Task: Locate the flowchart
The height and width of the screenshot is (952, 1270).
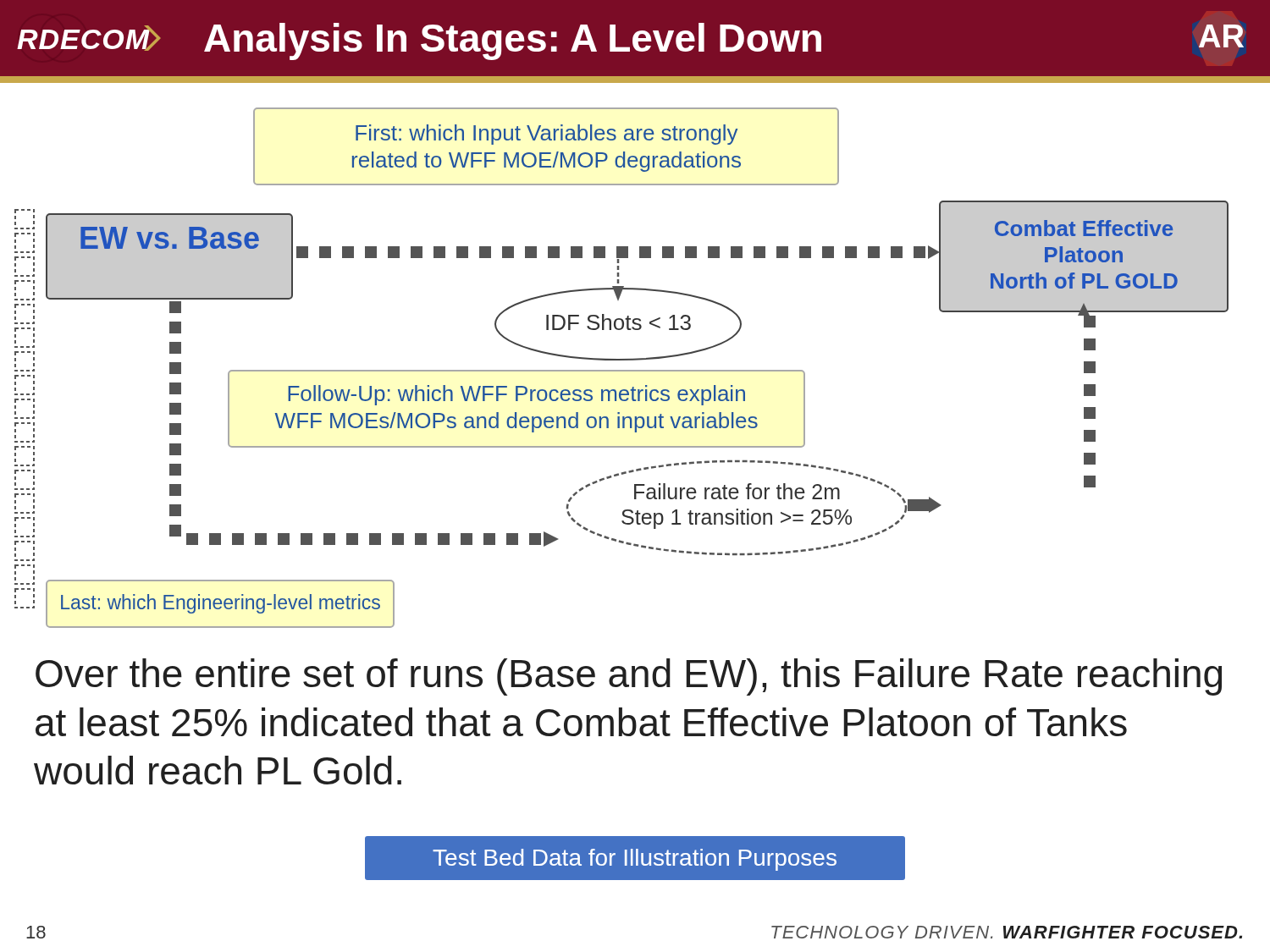Action: pyautogui.click(x=635, y=366)
